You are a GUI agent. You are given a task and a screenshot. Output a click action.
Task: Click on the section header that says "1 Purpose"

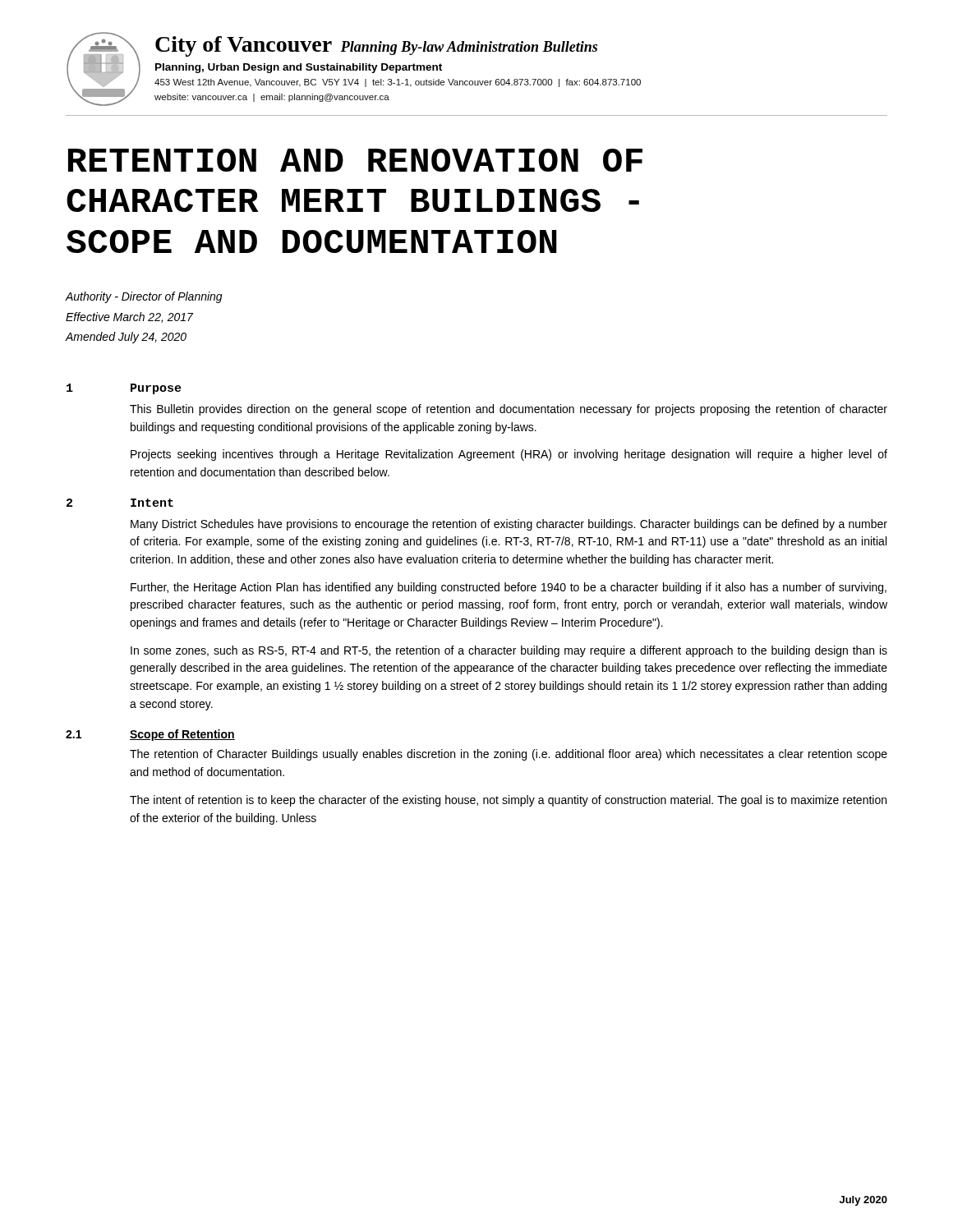click(x=124, y=389)
